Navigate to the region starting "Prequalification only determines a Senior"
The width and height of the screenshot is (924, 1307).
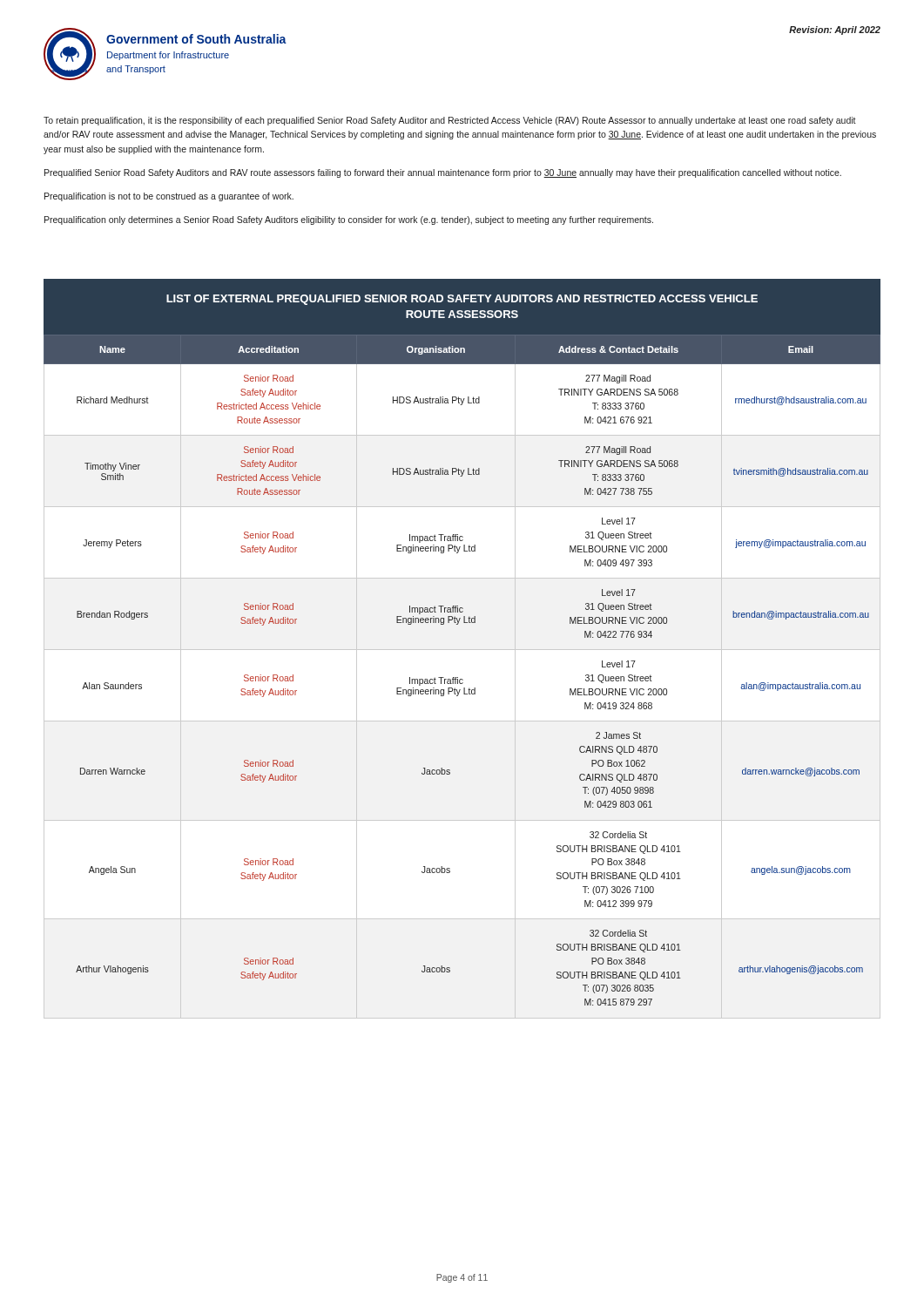349,220
